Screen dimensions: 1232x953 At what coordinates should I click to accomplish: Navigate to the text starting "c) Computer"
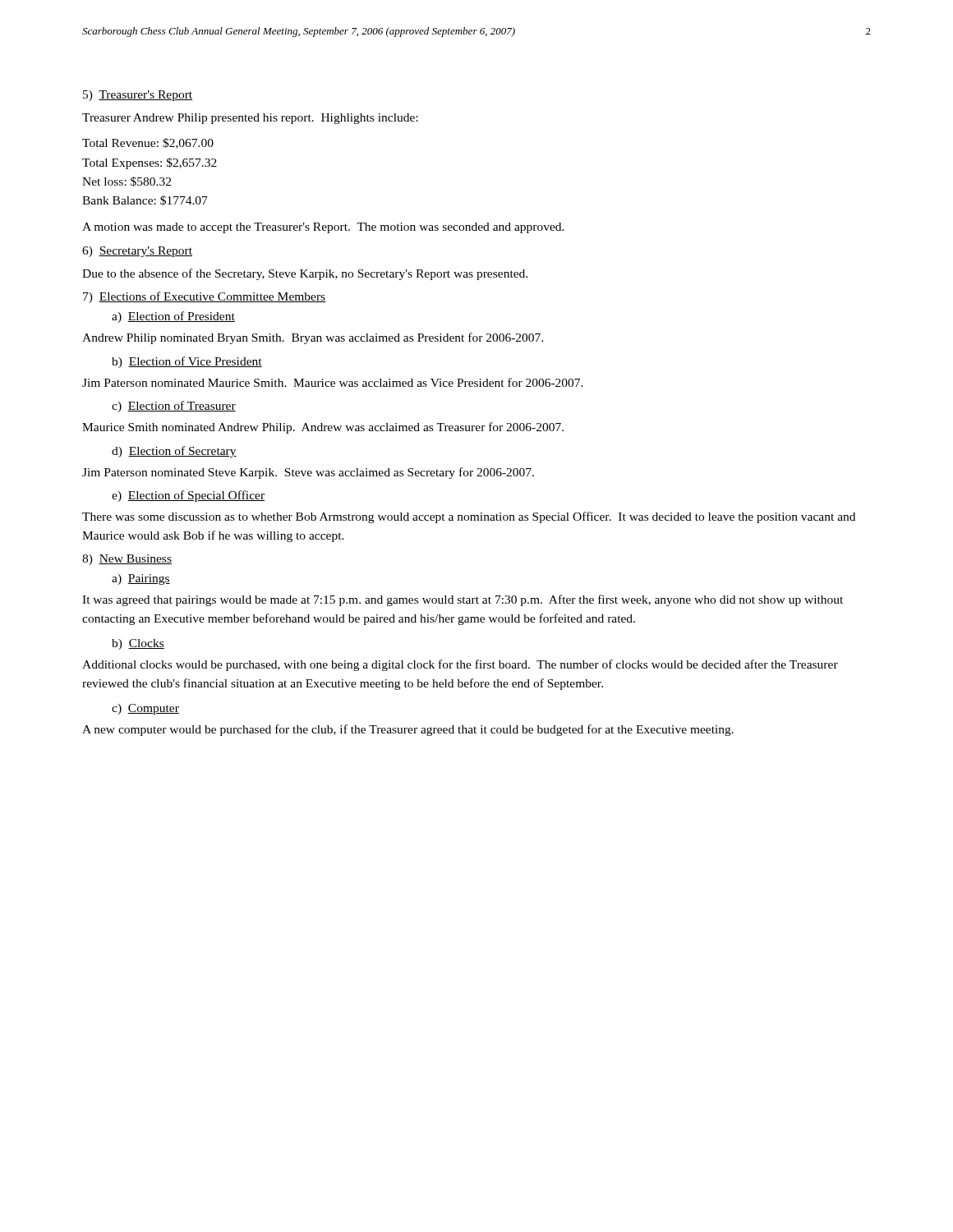coord(145,708)
